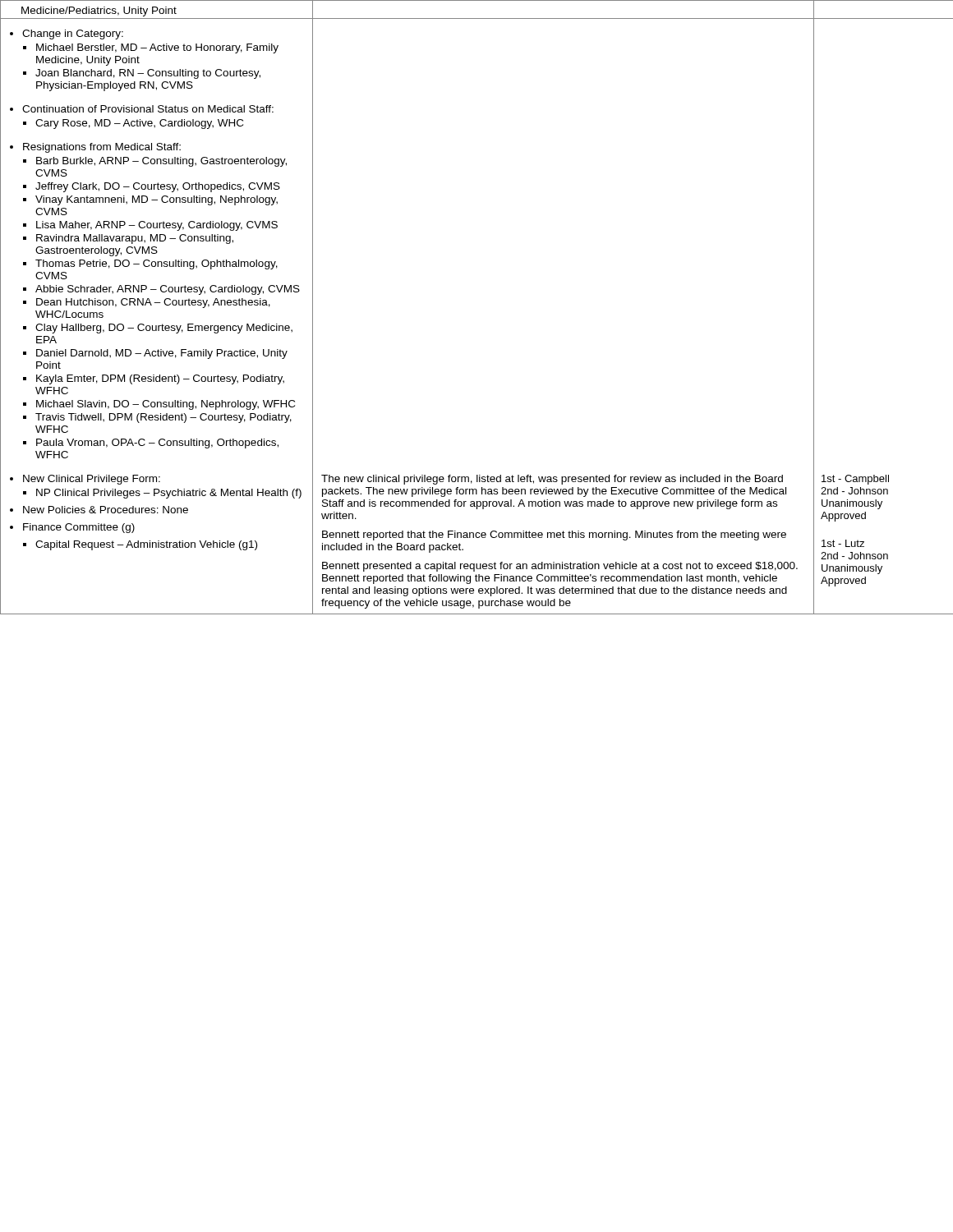953x1232 pixels.
Task: Locate the text block starting "1st - Campbell2nd"
Action: click(855, 480)
